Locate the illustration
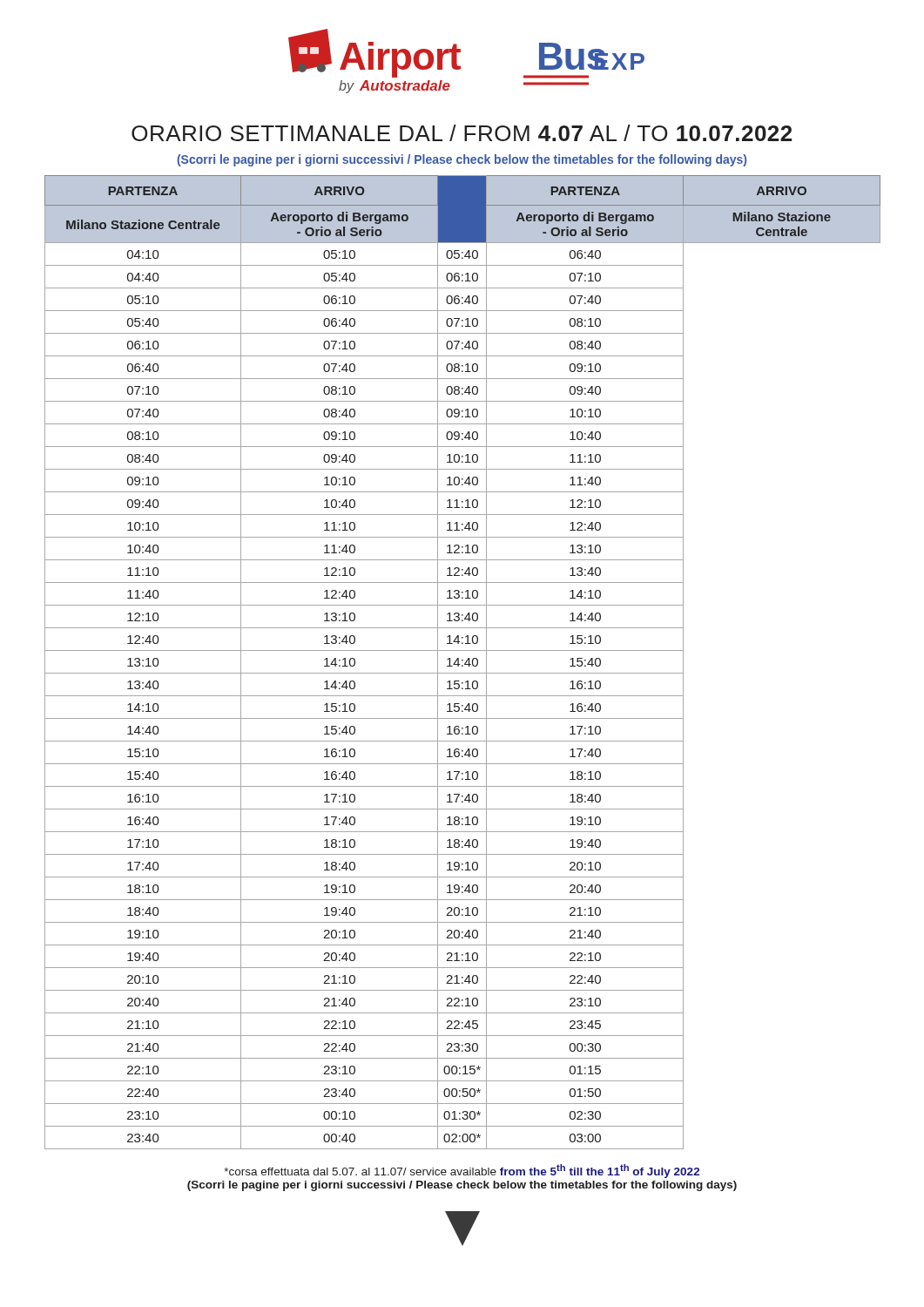The height and width of the screenshot is (1307, 924). coord(462,1230)
